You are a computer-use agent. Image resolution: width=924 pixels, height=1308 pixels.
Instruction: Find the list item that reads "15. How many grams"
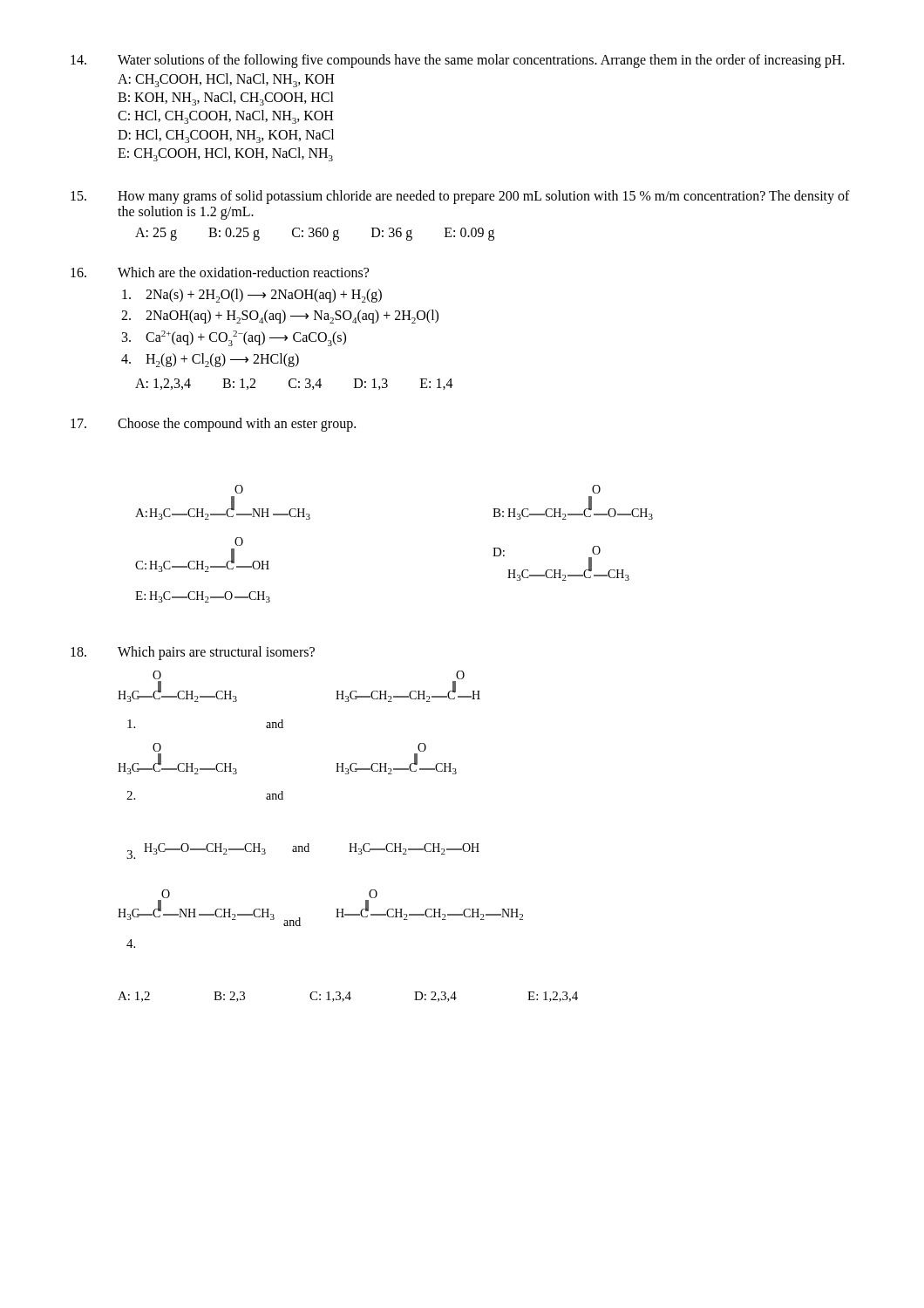coord(460,197)
